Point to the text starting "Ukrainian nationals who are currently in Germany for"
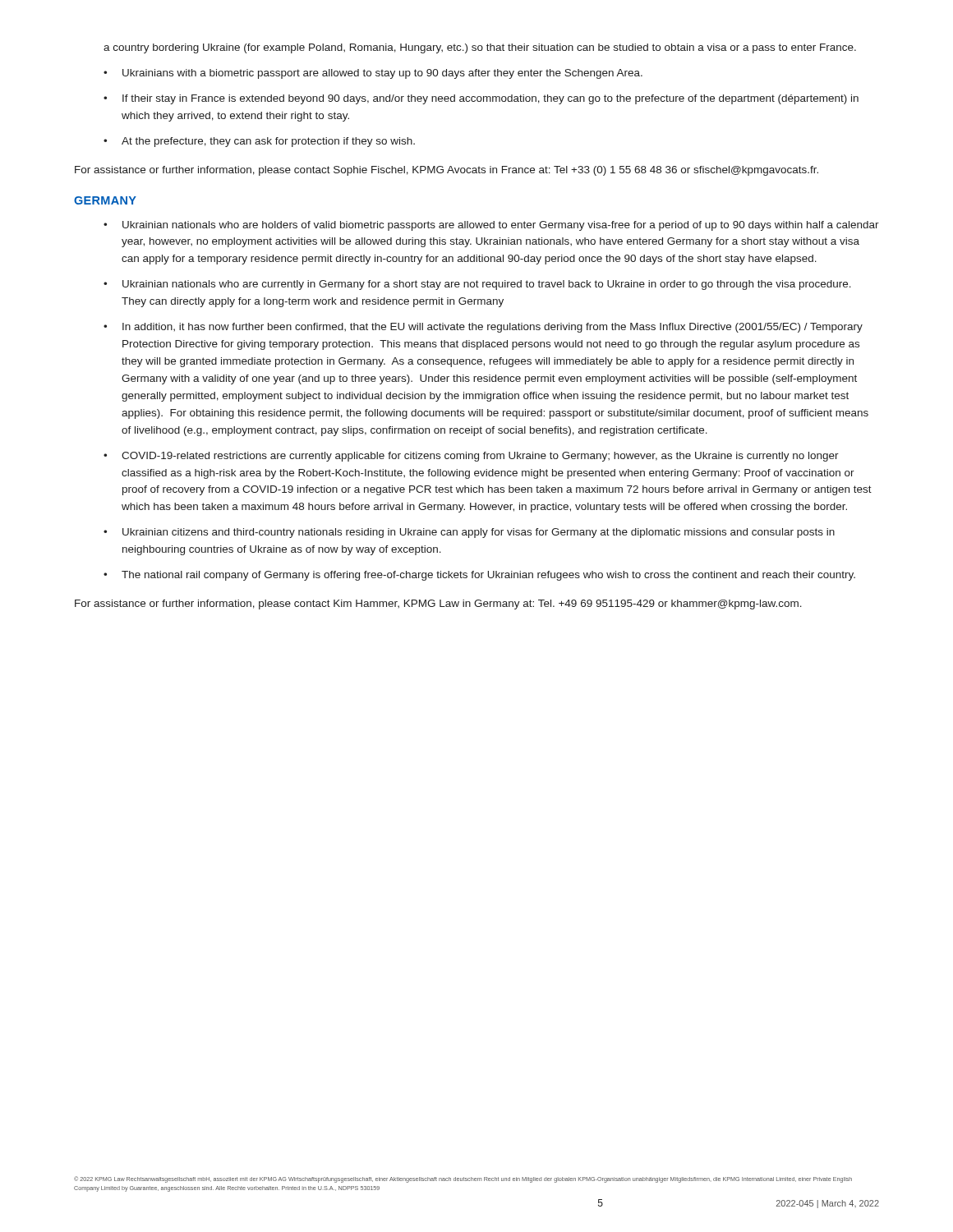 [x=488, y=293]
